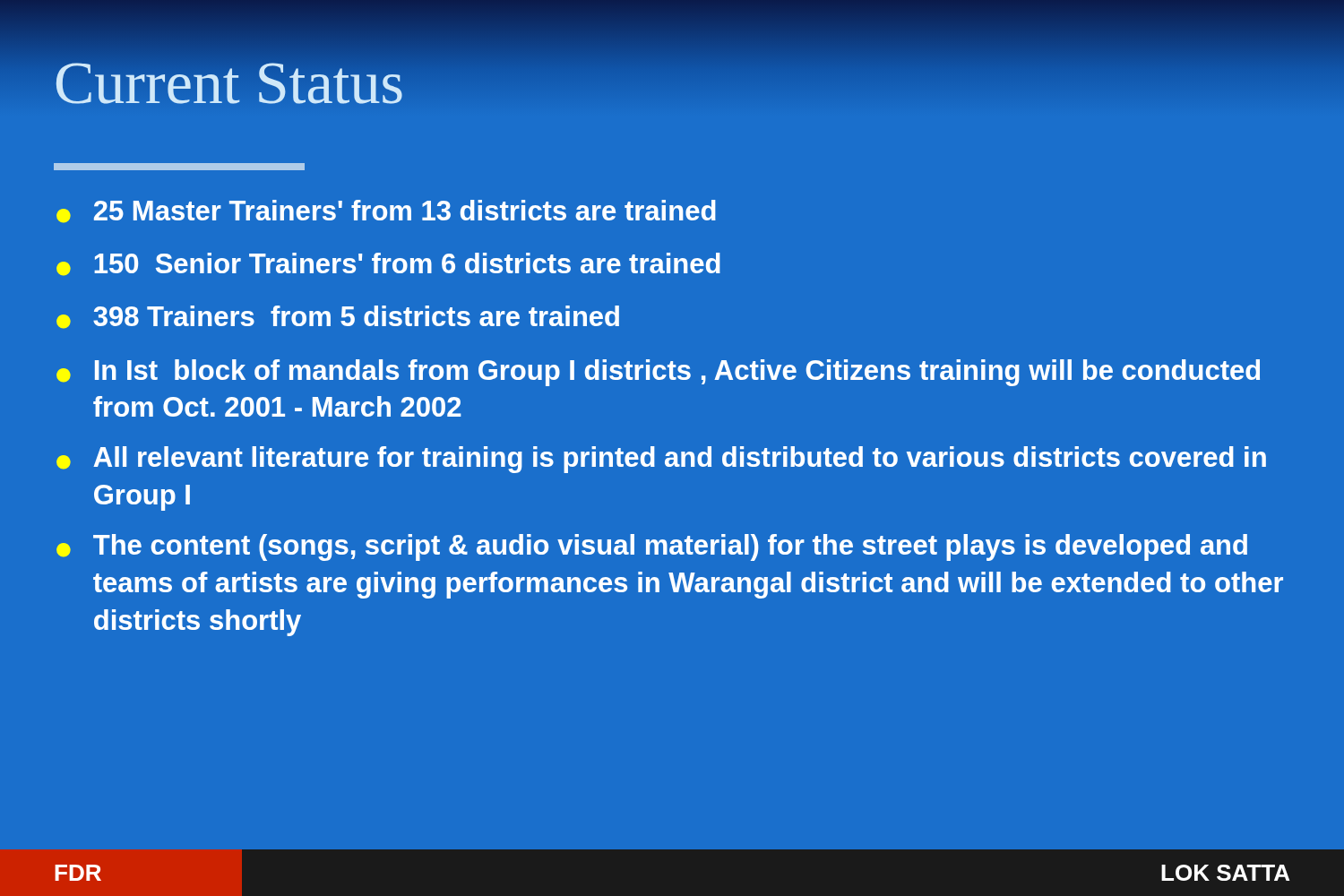Click on the text block starting "● 398 Trainers from 5 districts are"
The width and height of the screenshot is (1344, 896).
point(338,317)
